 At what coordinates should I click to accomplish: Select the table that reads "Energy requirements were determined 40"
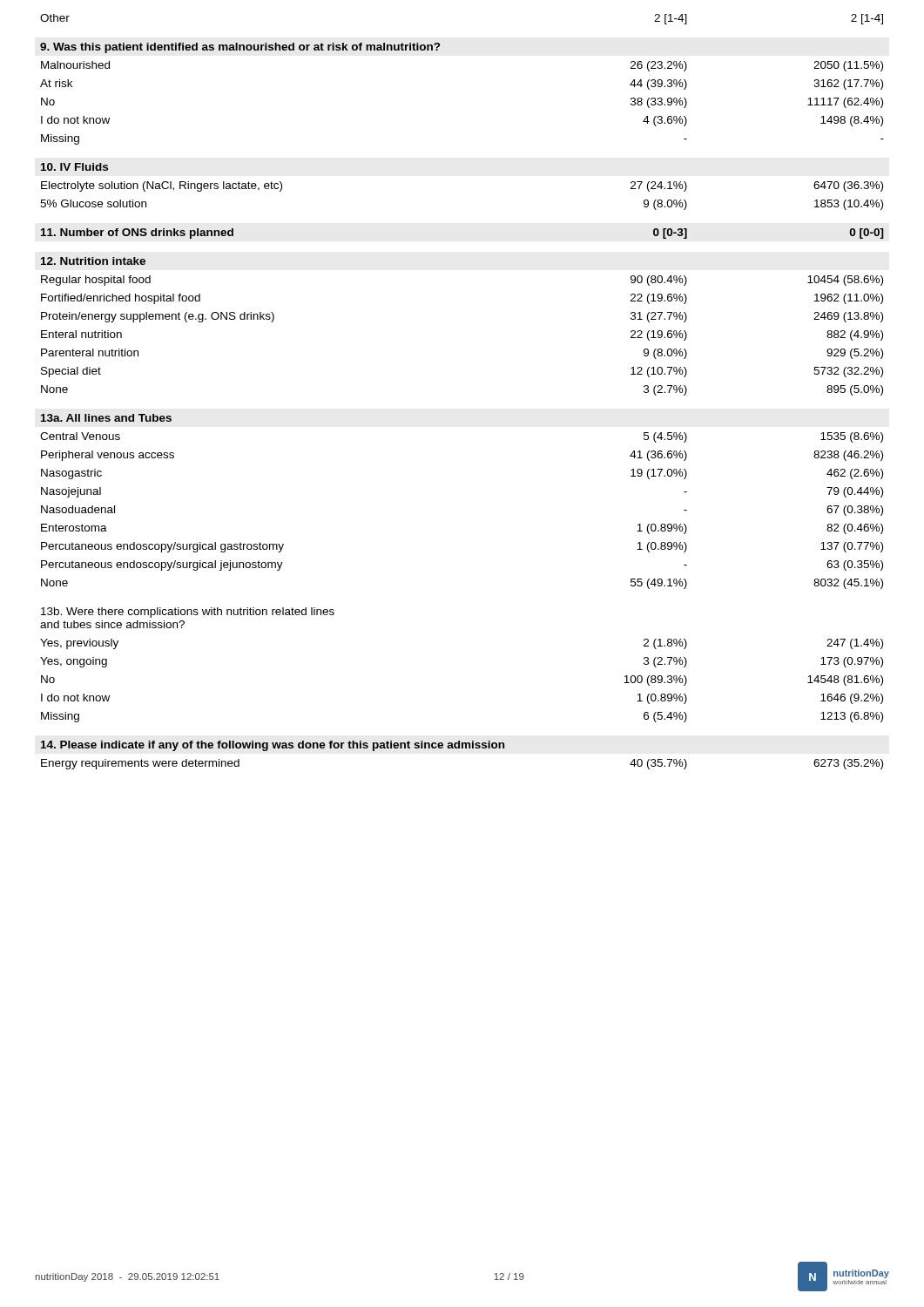[x=462, y=763]
